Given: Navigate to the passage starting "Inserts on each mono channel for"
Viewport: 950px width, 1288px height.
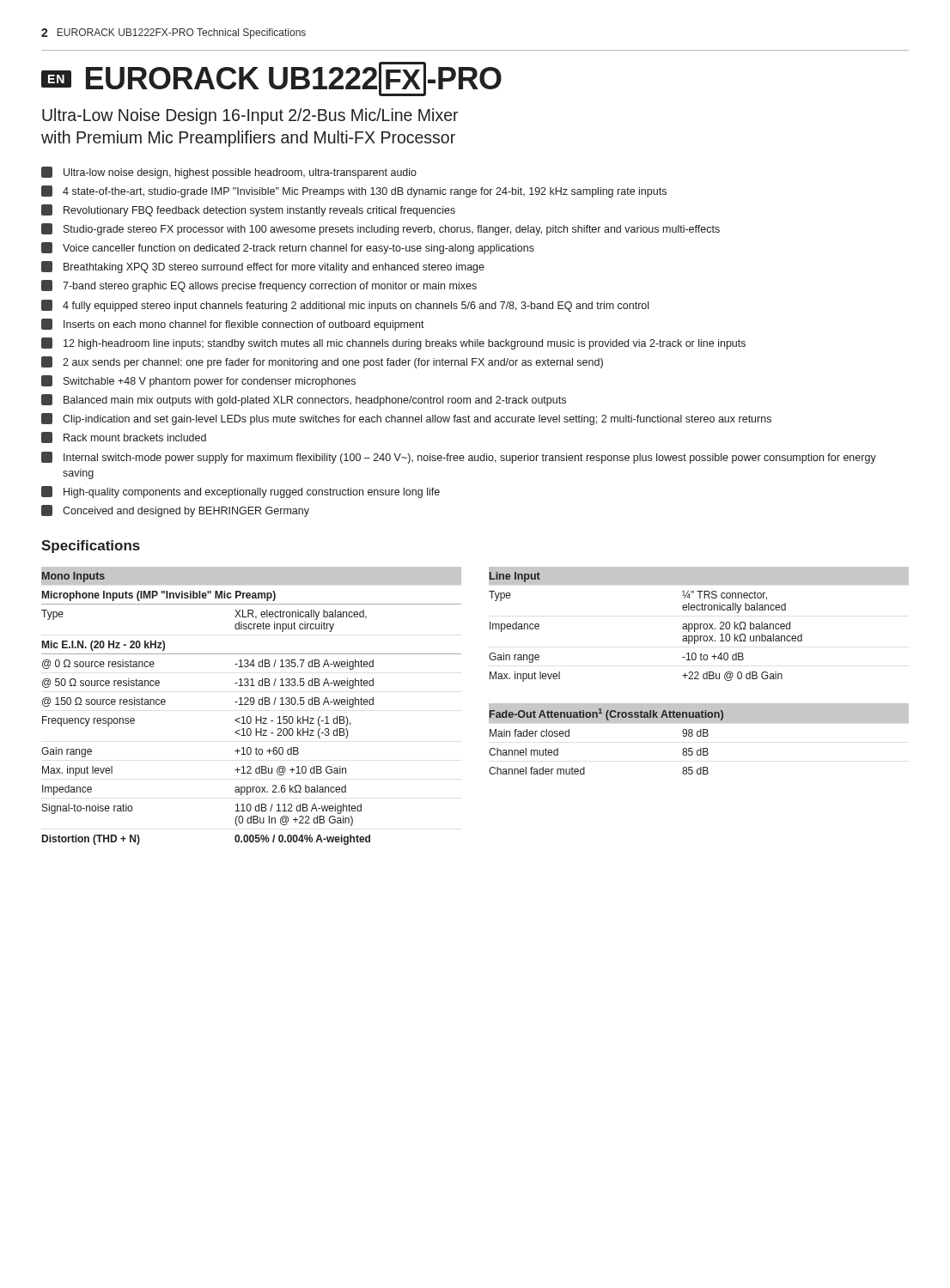Looking at the screenshot, I should point(233,324).
